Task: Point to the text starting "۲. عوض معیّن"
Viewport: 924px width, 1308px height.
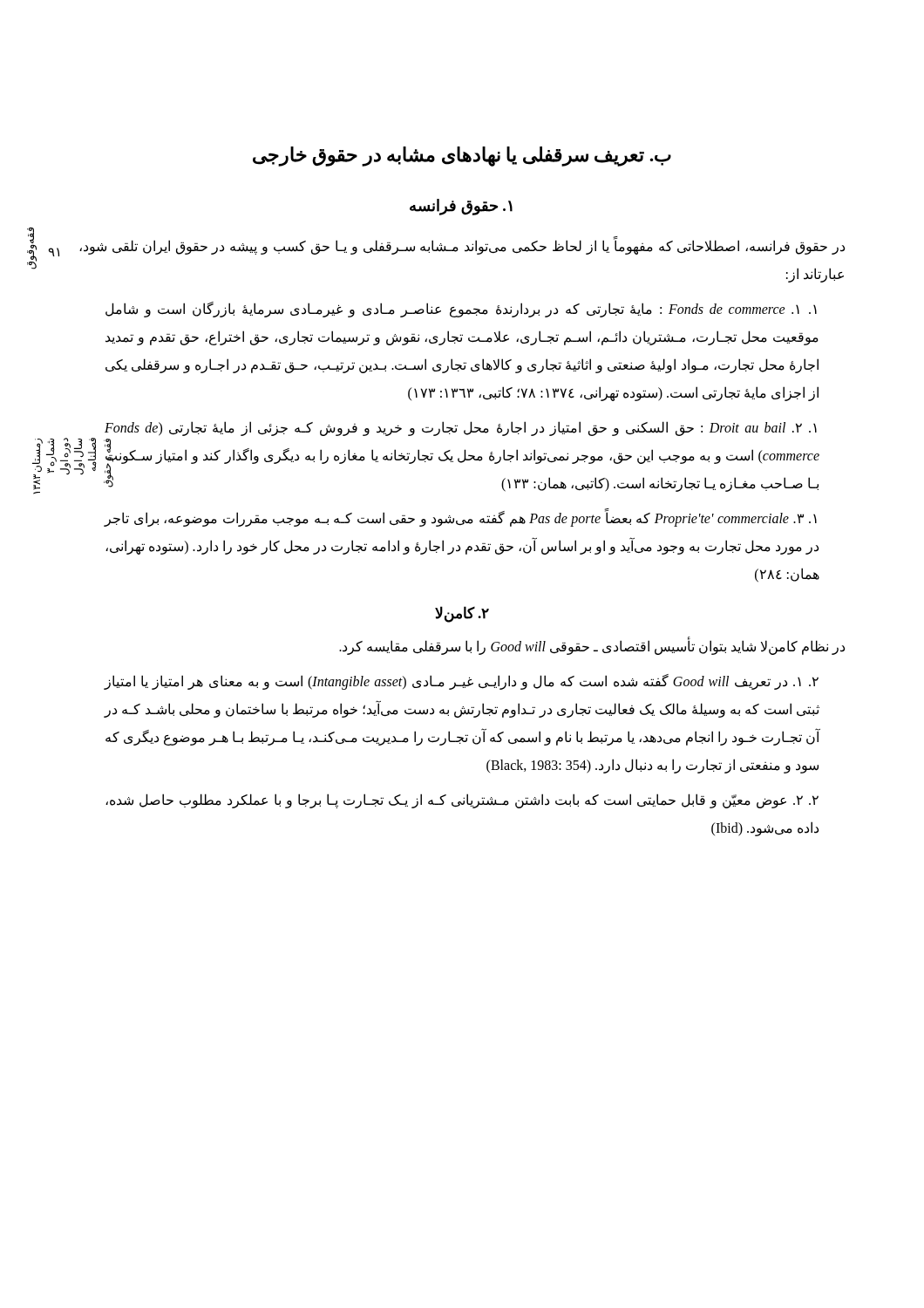Action: (462, 814)
